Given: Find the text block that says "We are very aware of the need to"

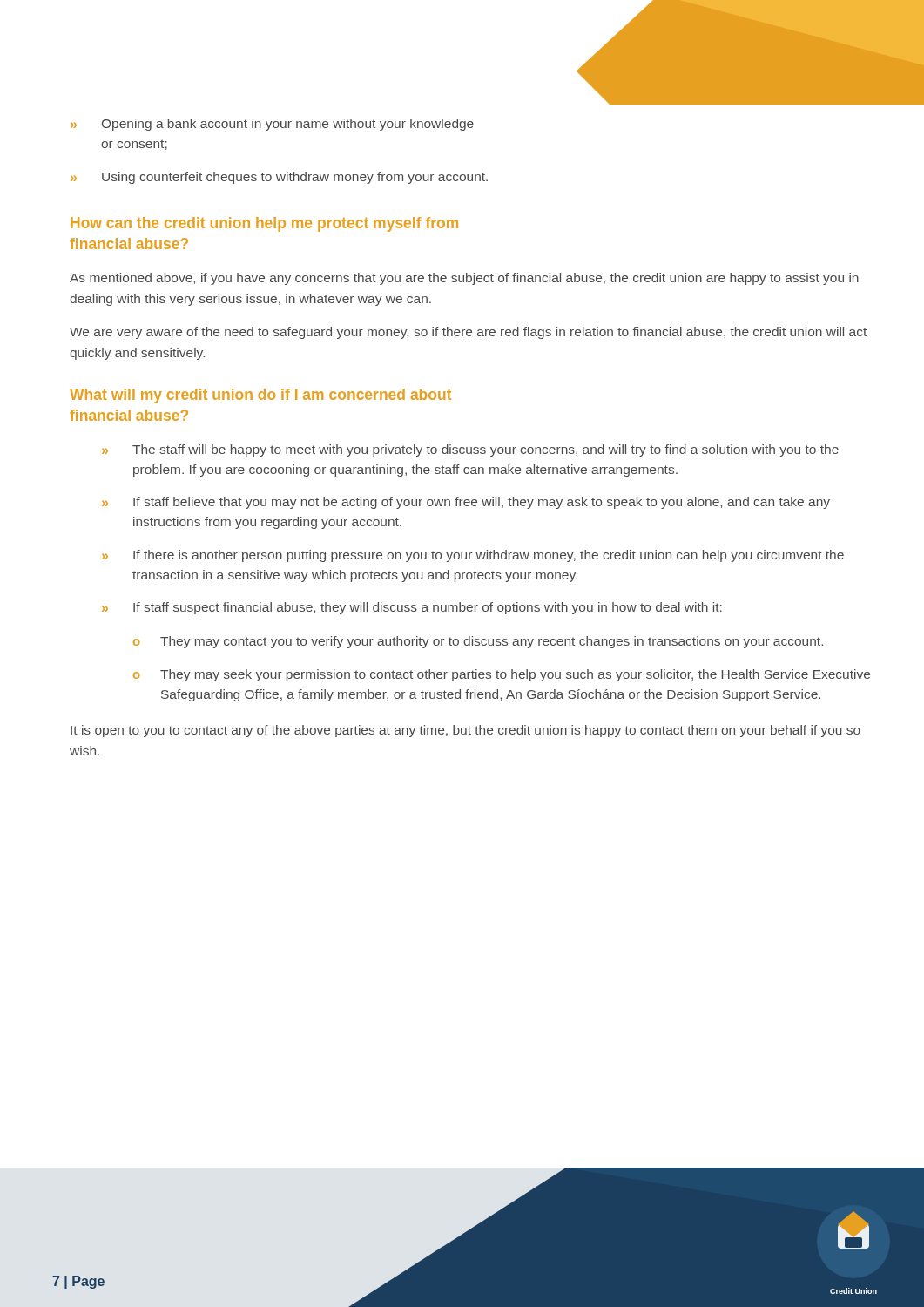Looking at the screenshot, I should coord(468,342).
